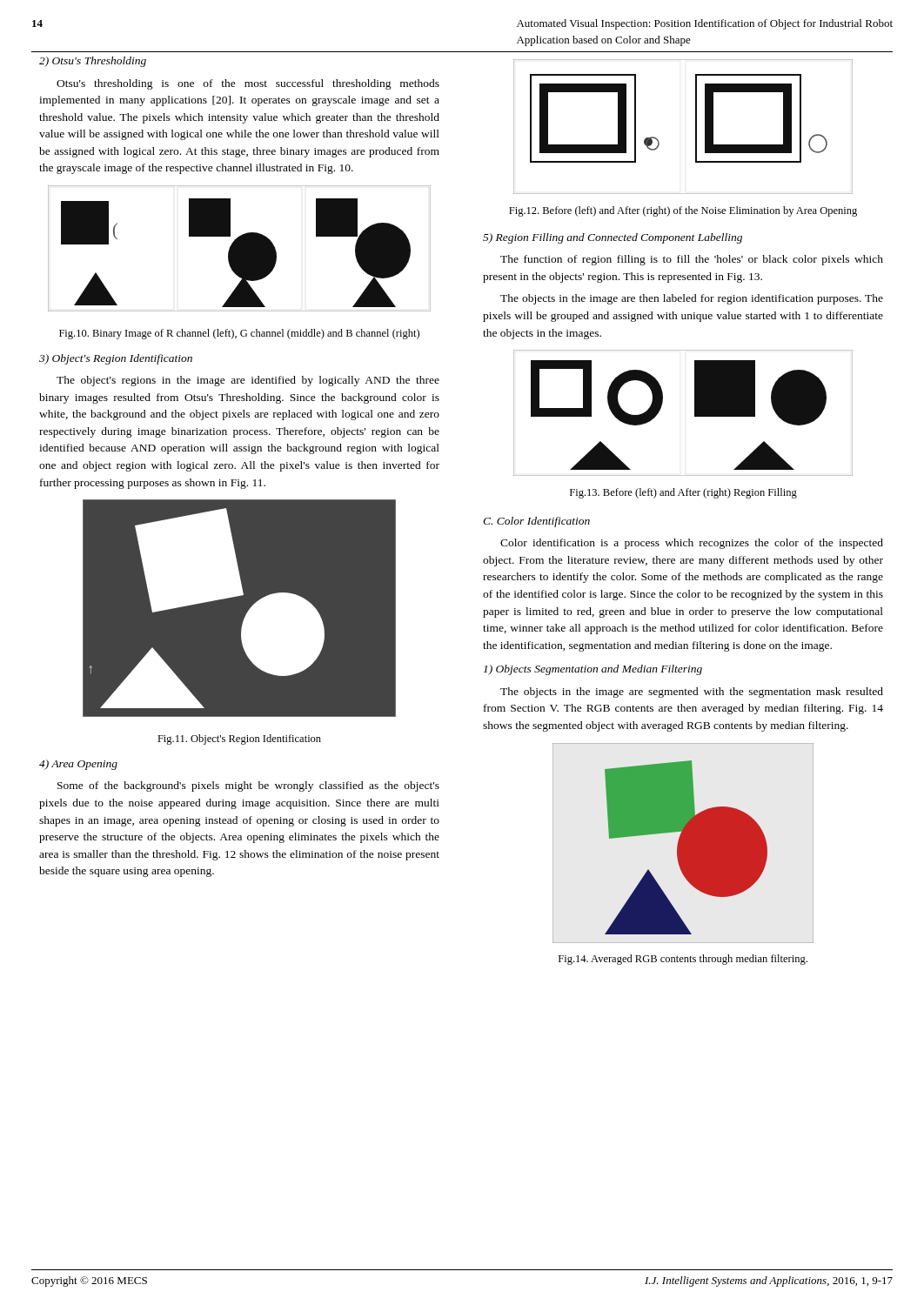This screenshot has height=1305, width=924.
Task: Point to the text starting "C. Color Identification"
Action: coord(537,520)
